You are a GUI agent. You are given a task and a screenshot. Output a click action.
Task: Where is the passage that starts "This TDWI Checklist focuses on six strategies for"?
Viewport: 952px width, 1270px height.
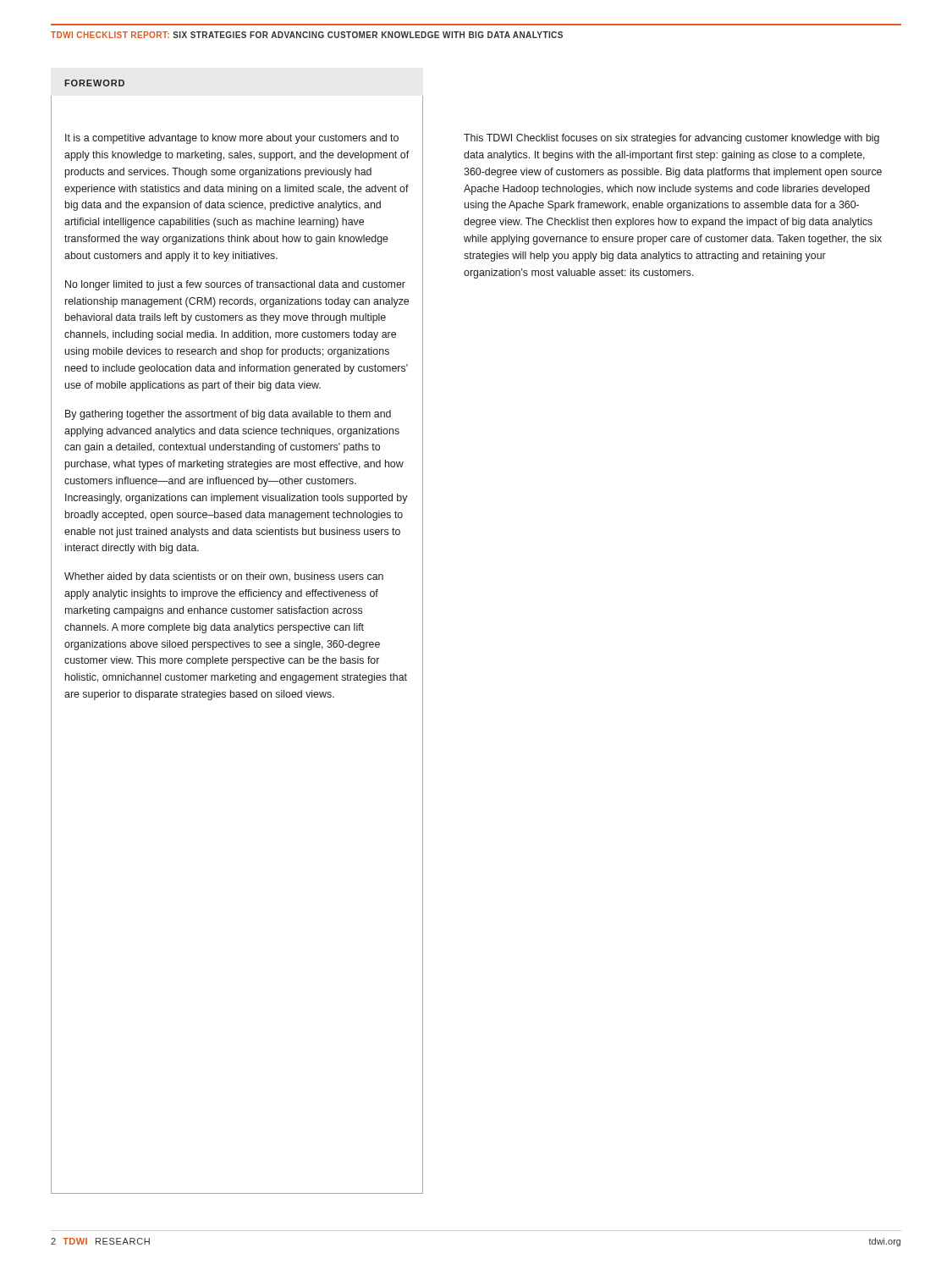coord(673,205)
